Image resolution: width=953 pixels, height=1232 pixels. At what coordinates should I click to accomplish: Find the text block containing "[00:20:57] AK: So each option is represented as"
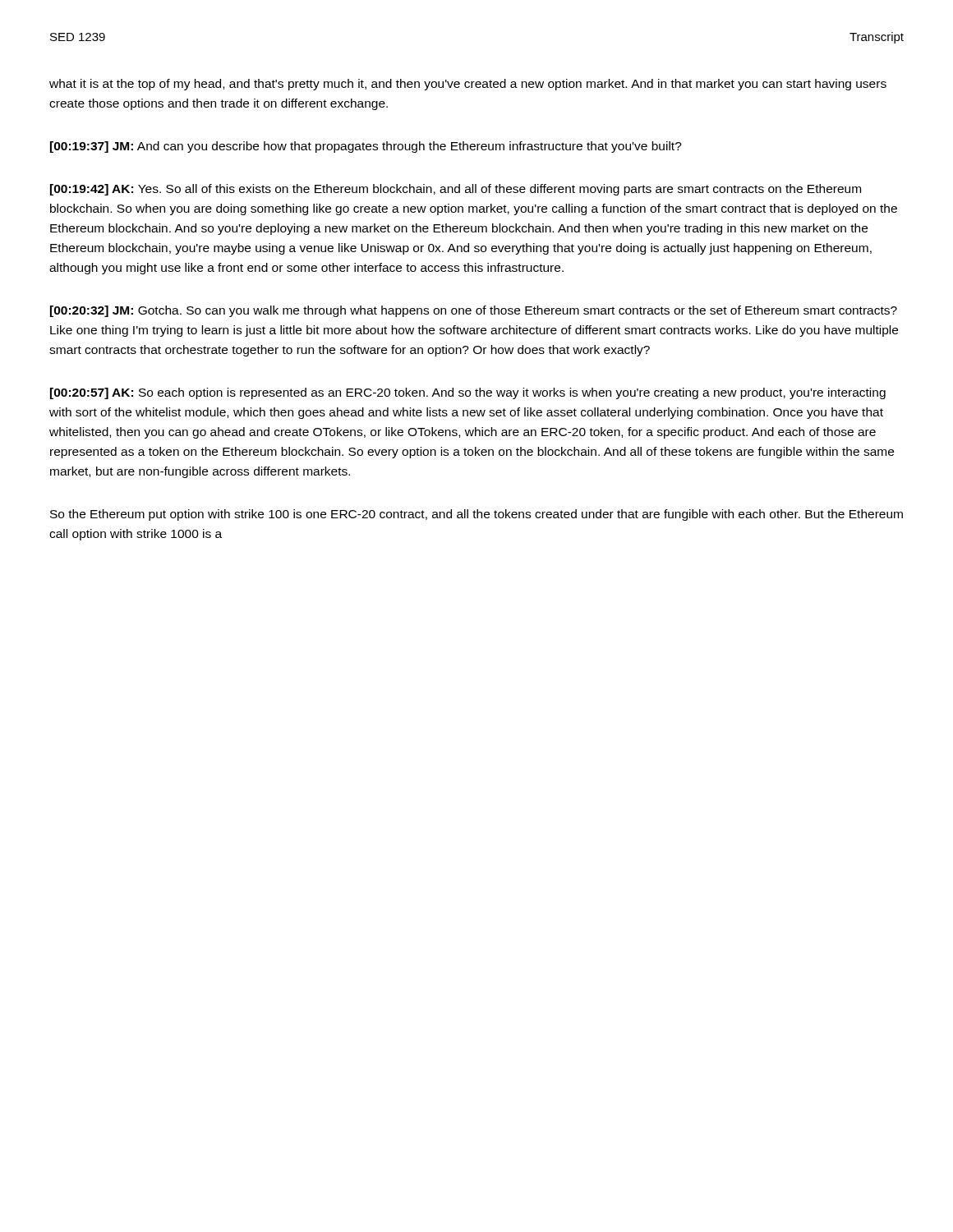(472, 432)
